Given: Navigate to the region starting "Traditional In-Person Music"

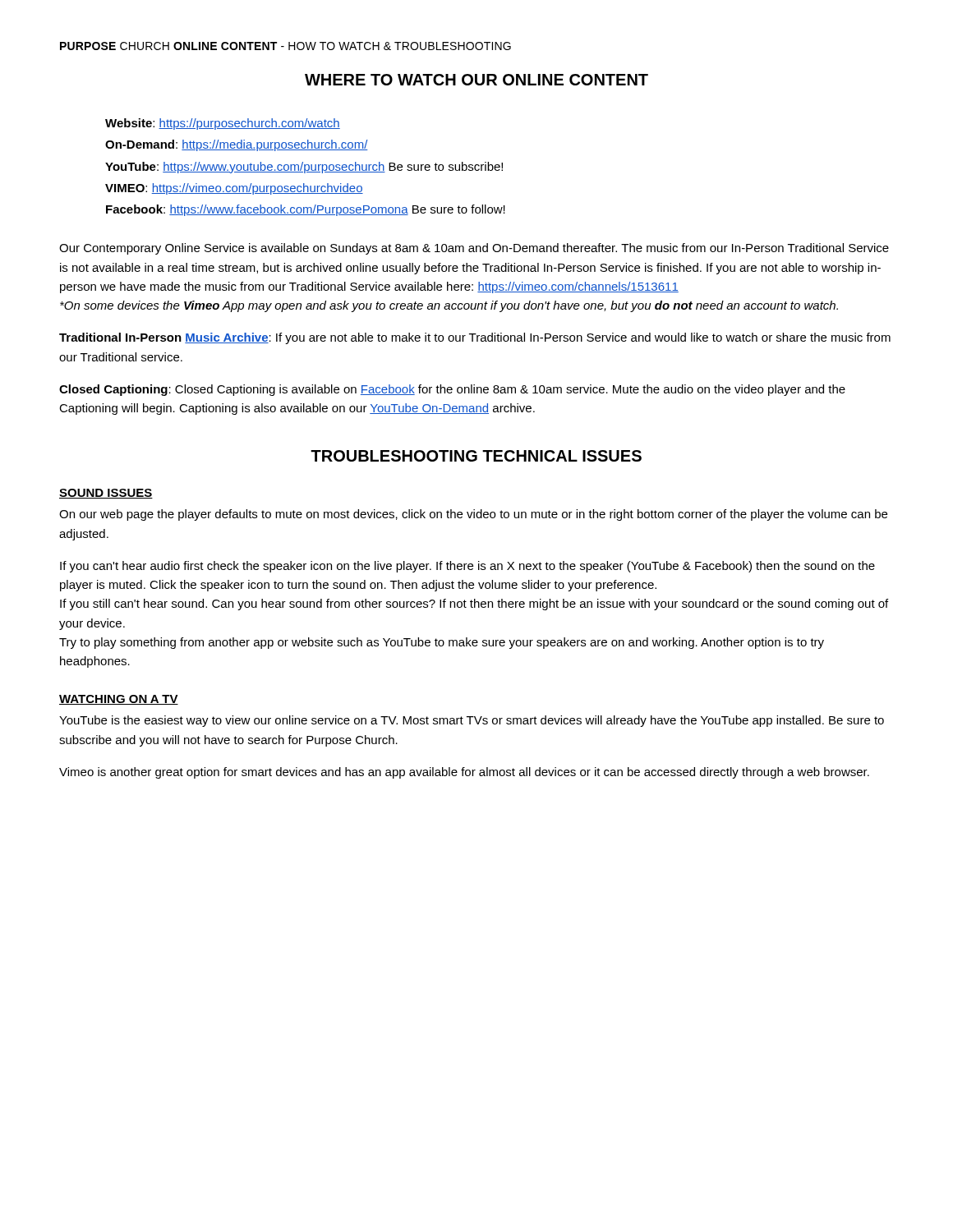Looking at the screenshot, I should (475, 347).
